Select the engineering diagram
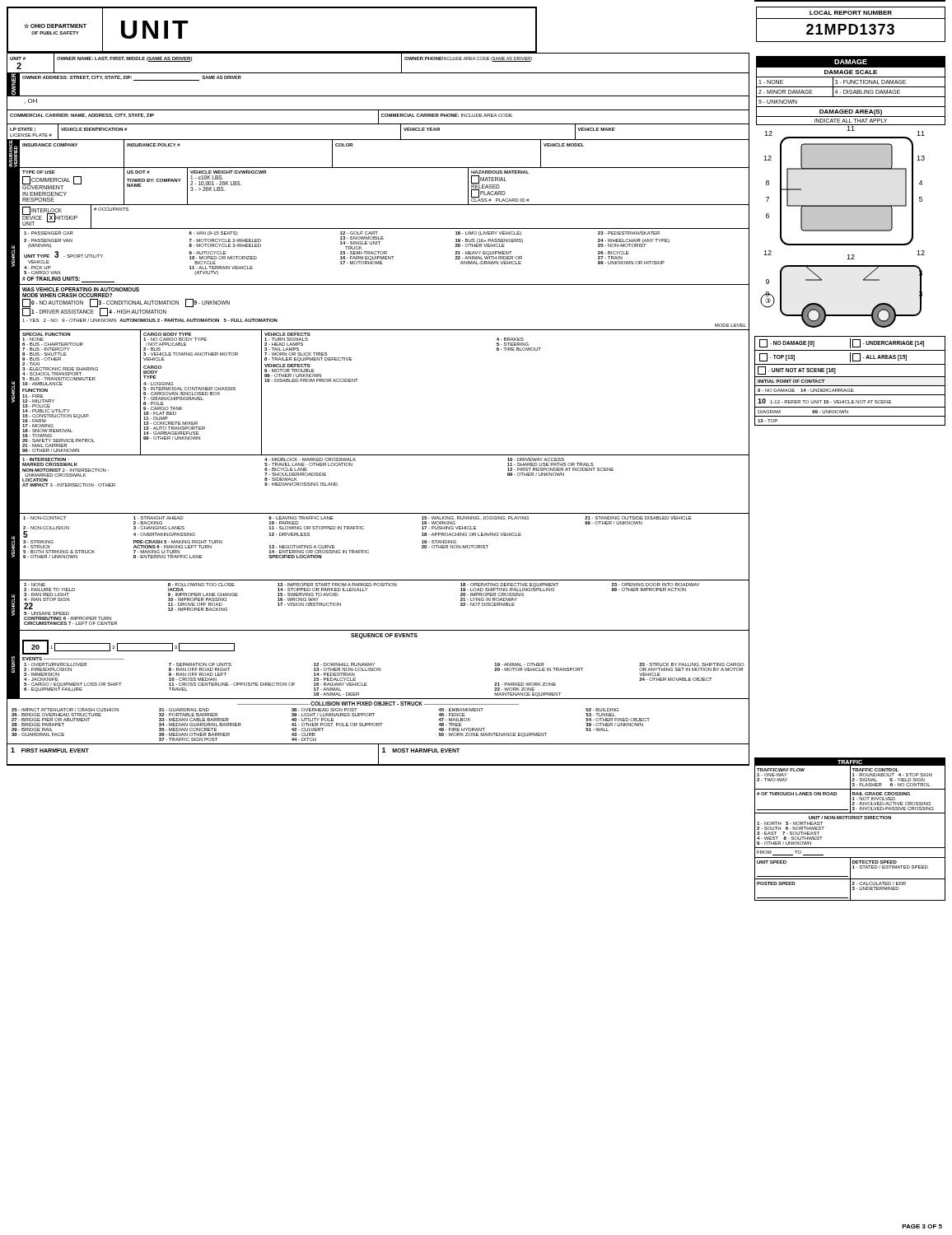This screenshot has height=1235, width=952. point(851,226)
